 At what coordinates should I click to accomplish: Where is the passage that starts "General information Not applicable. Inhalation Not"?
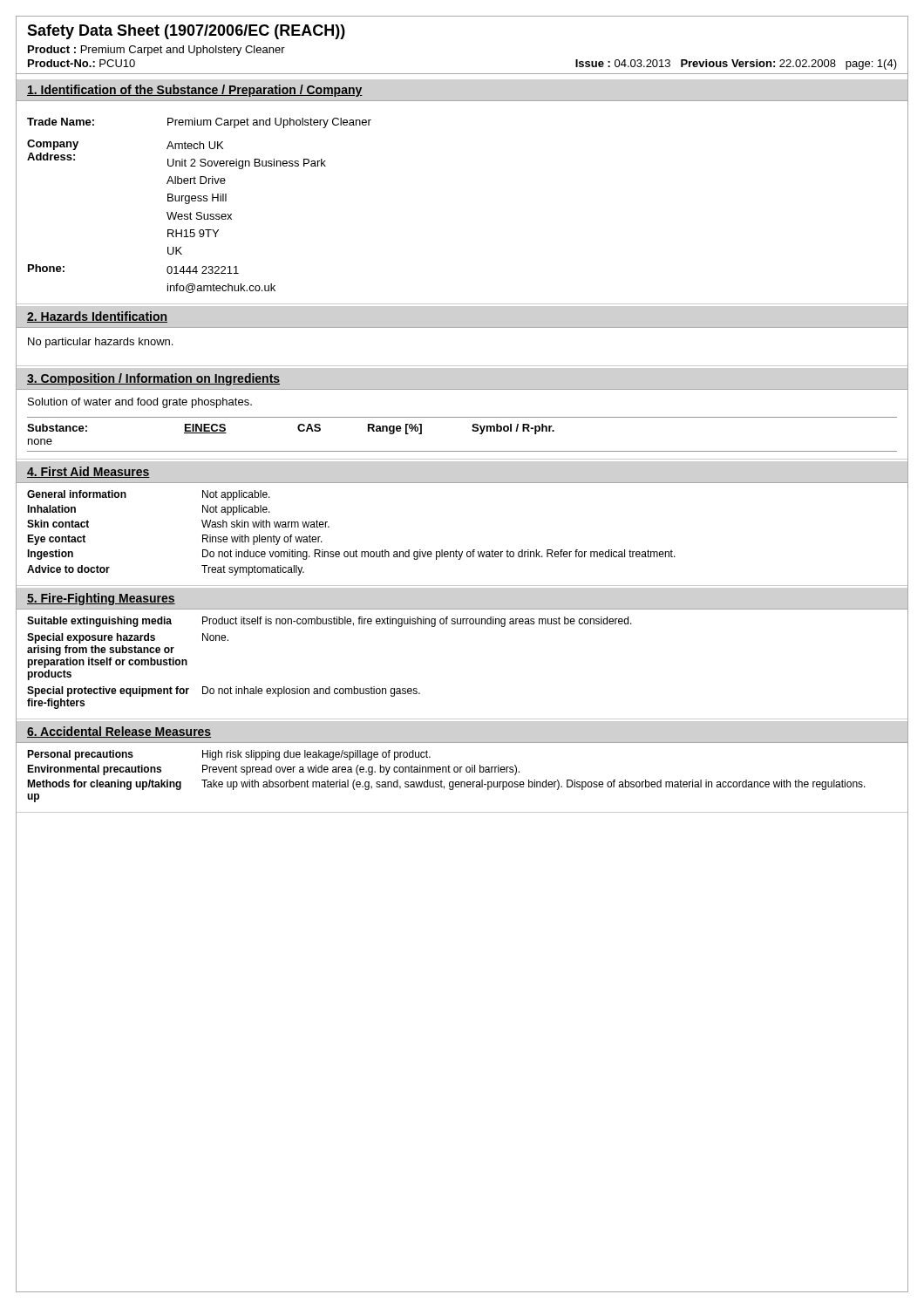click(74, 495)
